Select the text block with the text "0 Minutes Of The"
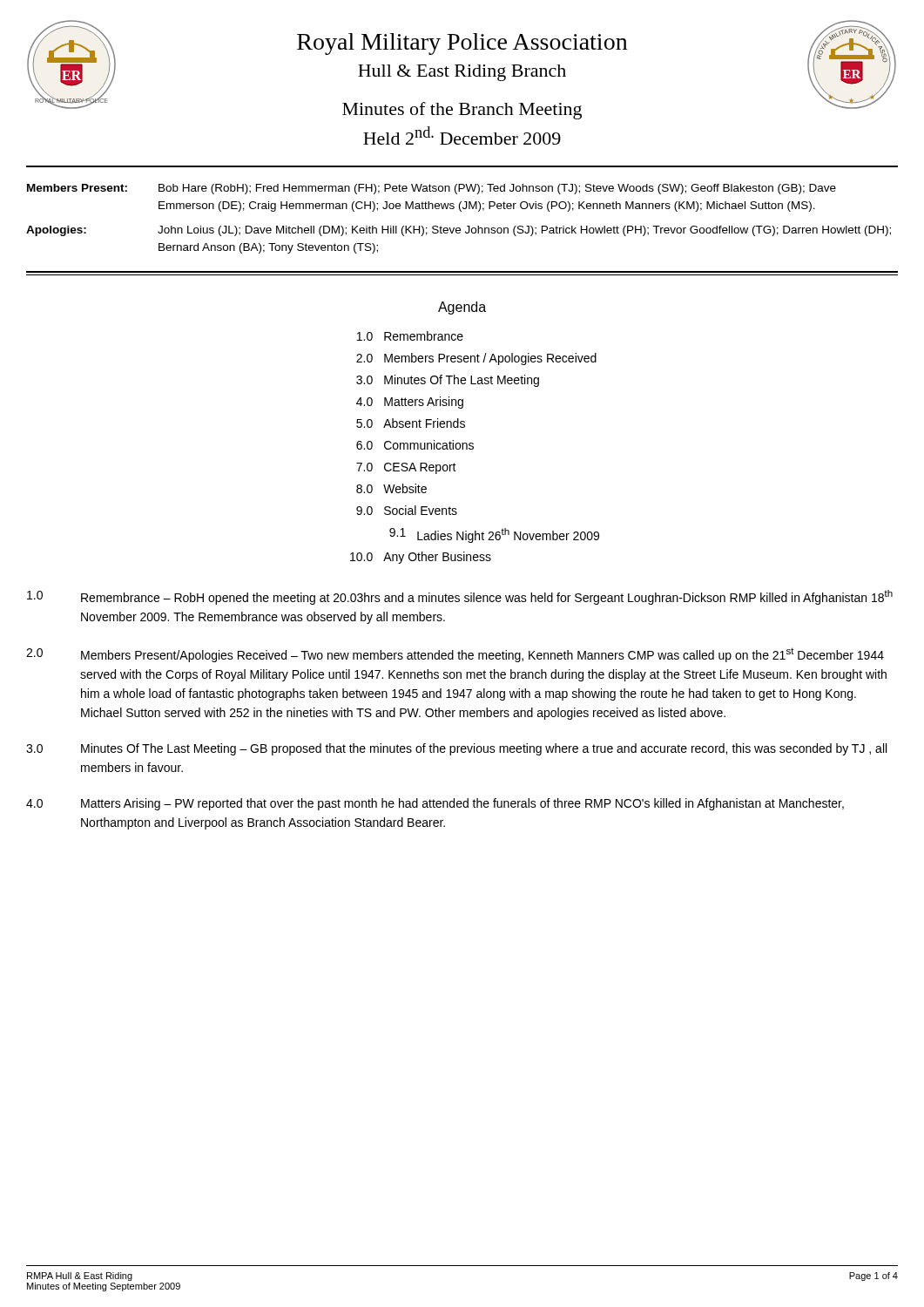924x1307 pixels. 462,758
